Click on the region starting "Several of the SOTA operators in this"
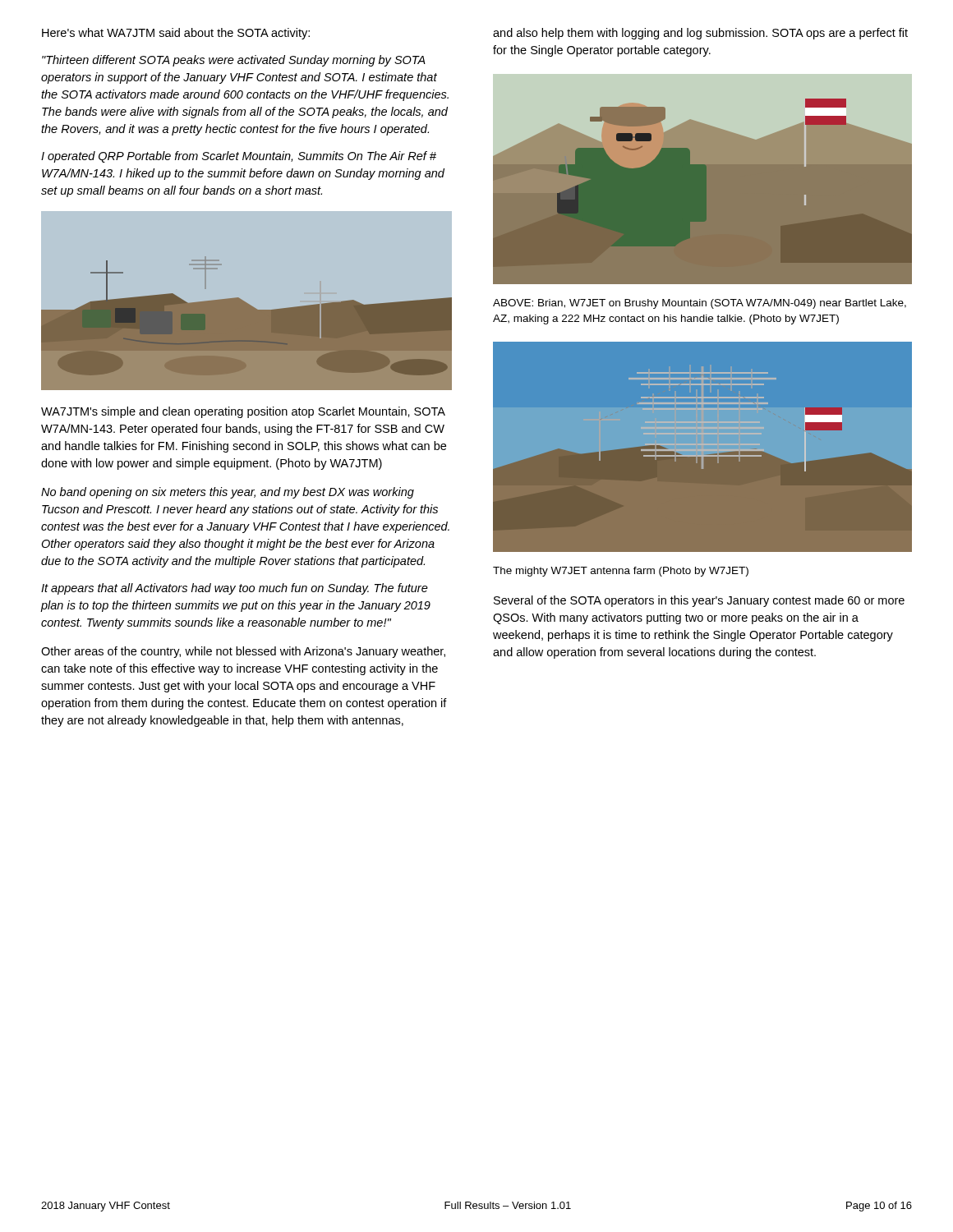The image size is (953, 1232). pyautogui.click(x=699, y=626)
